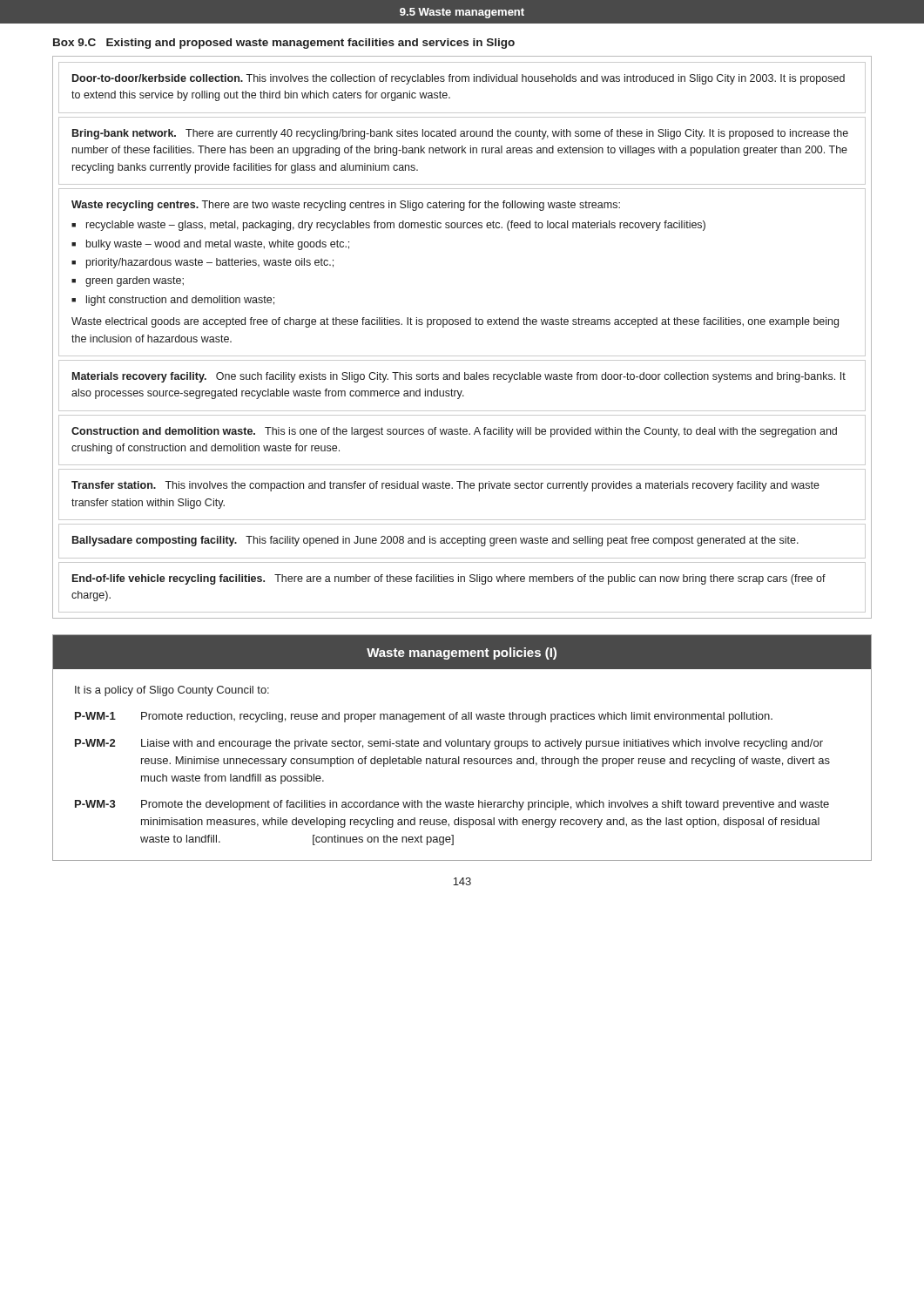Find the list item that says "■priority/hazardous waste – batteries, waste oils"

pyautogui.click(x=203, y=263)
